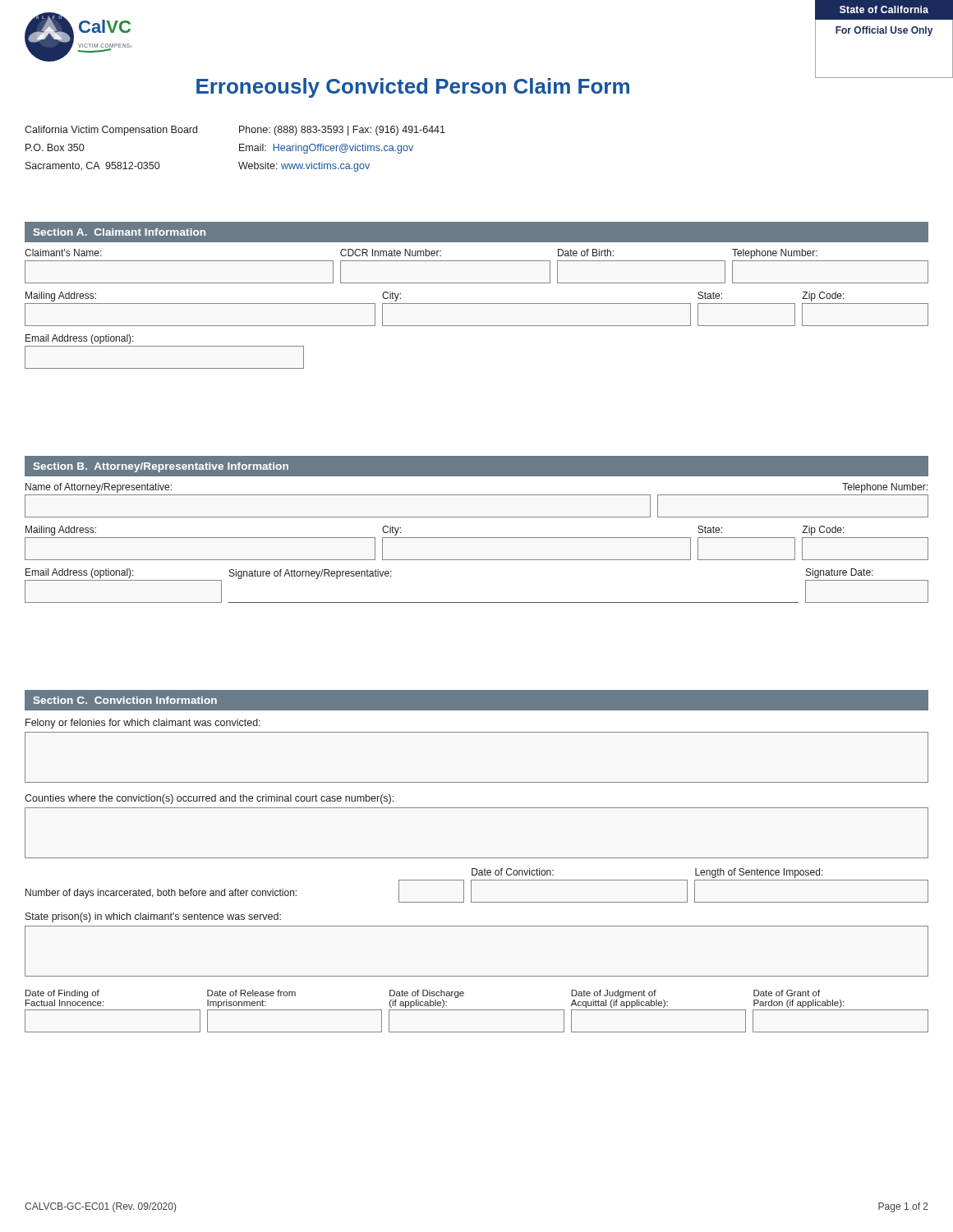Select the title with the text "Erroneously Convicted Person Claim"
The image size is (953, 1232).
pyautogui.click(x=413, y=86)
